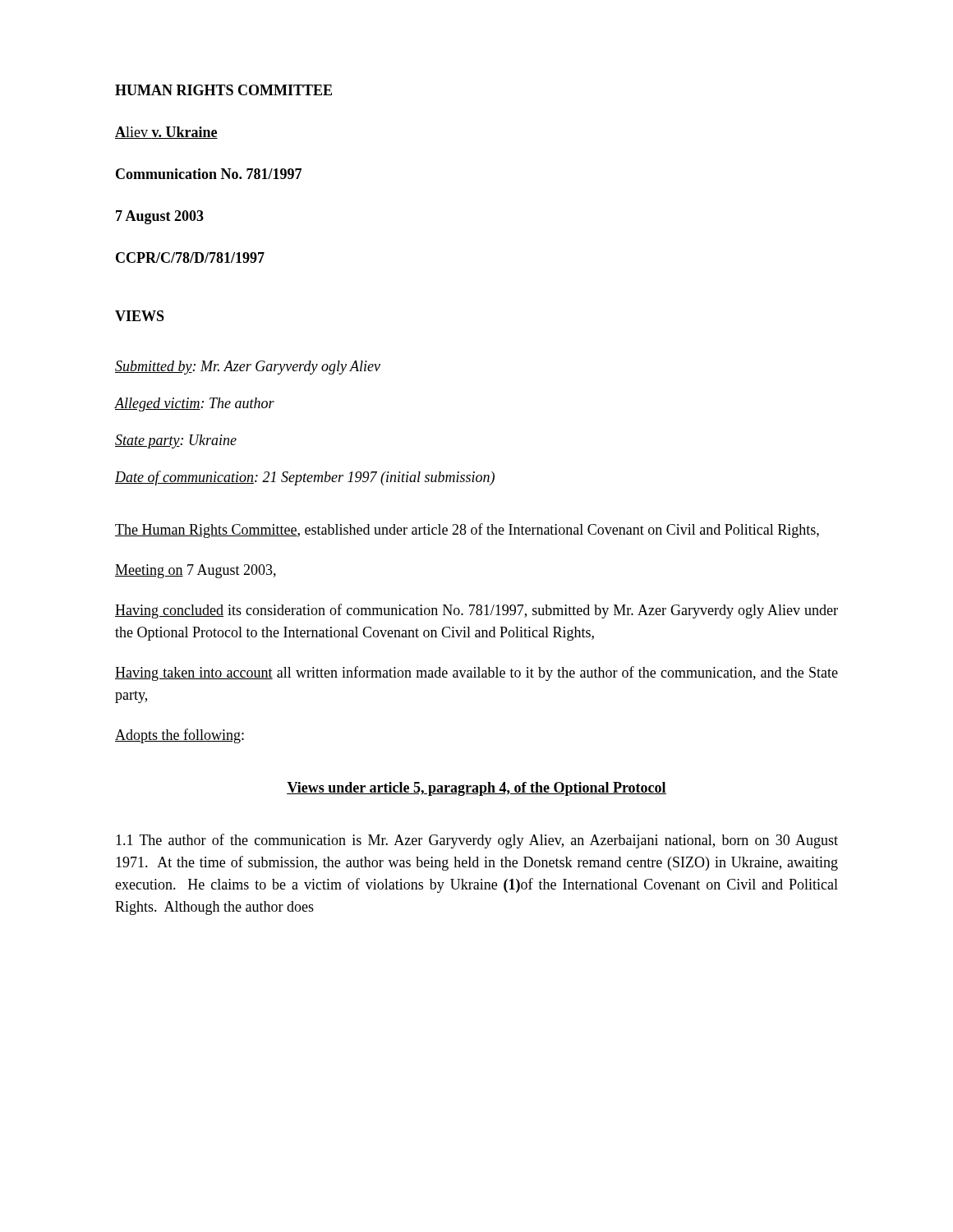
Task: Click the passage that begins "1 The author of the communication"
Action: 476,873
